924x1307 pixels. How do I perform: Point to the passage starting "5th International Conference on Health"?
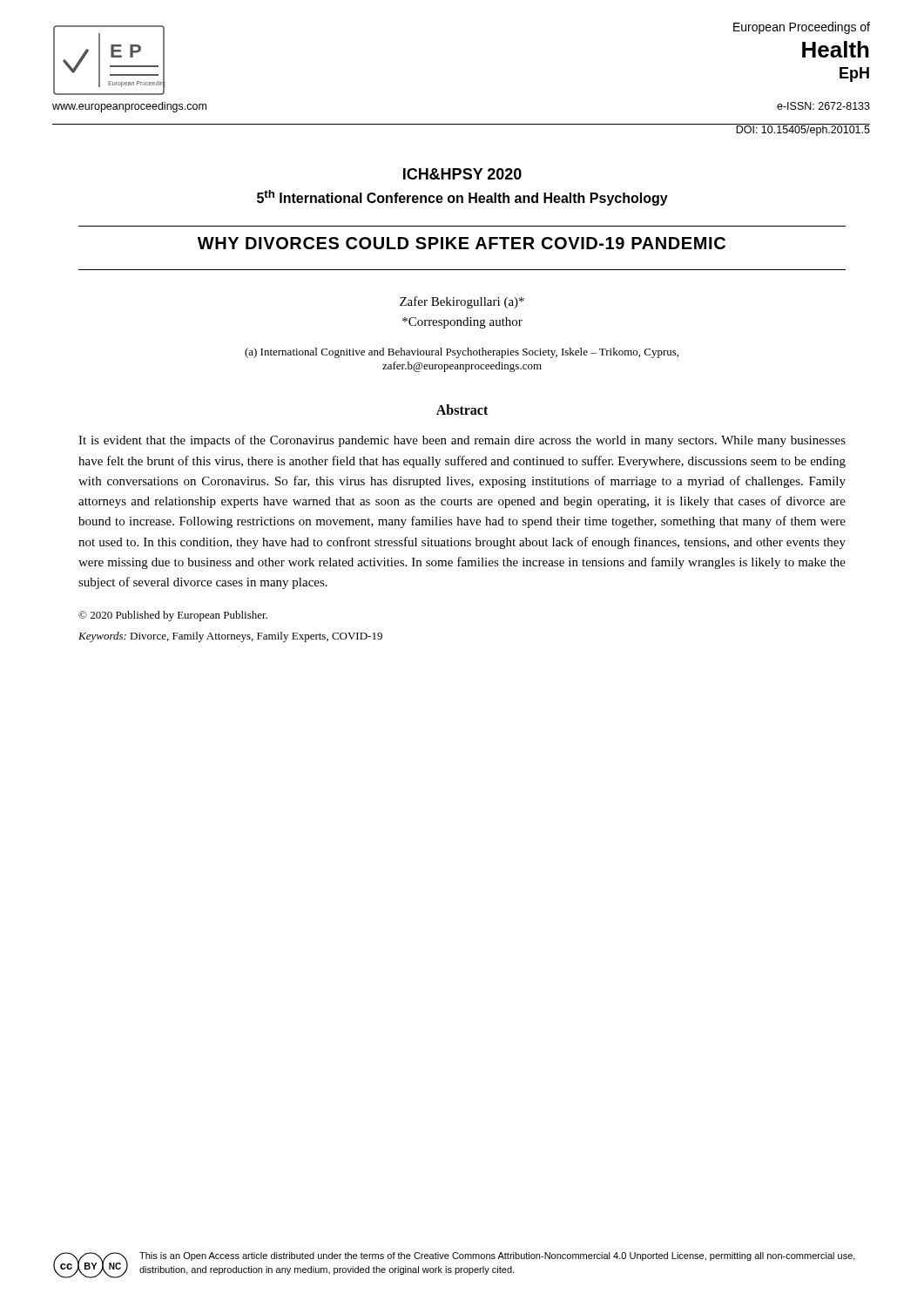(x=462, y=197)
